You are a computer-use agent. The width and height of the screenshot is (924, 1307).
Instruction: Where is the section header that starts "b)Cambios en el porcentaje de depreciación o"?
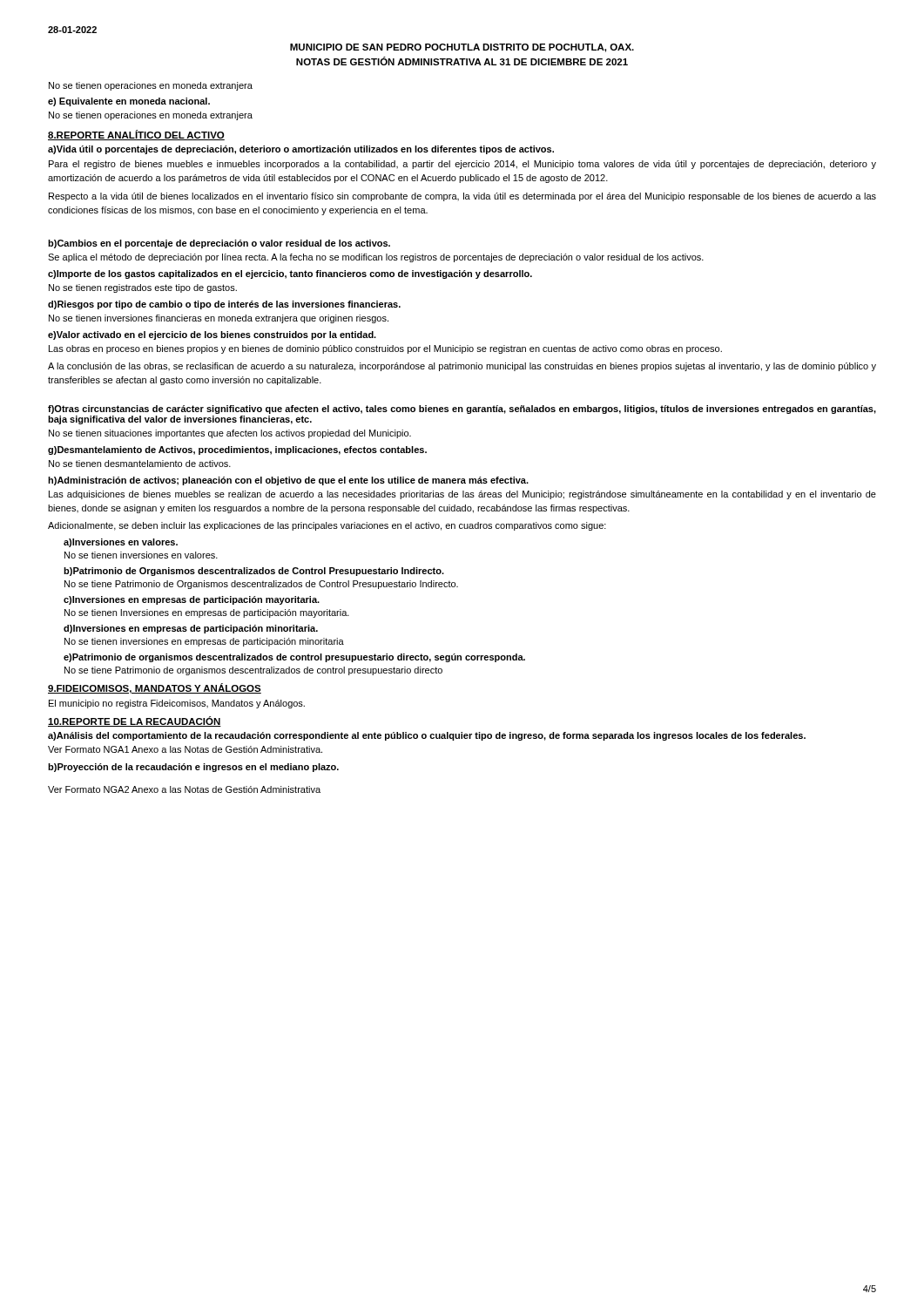click(219, 243)
